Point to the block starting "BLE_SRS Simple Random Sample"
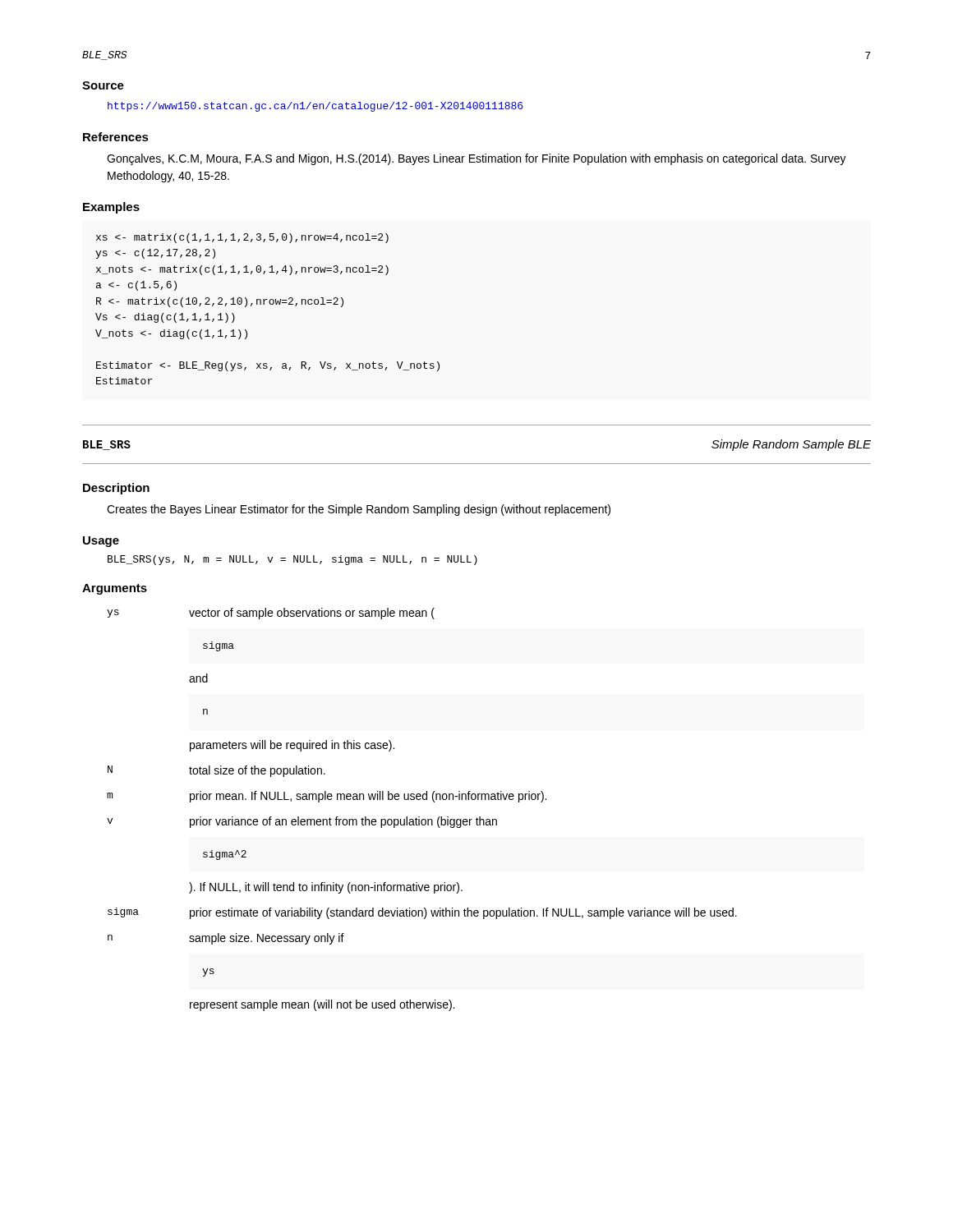The image size is (953, 1232). [110, 446]
